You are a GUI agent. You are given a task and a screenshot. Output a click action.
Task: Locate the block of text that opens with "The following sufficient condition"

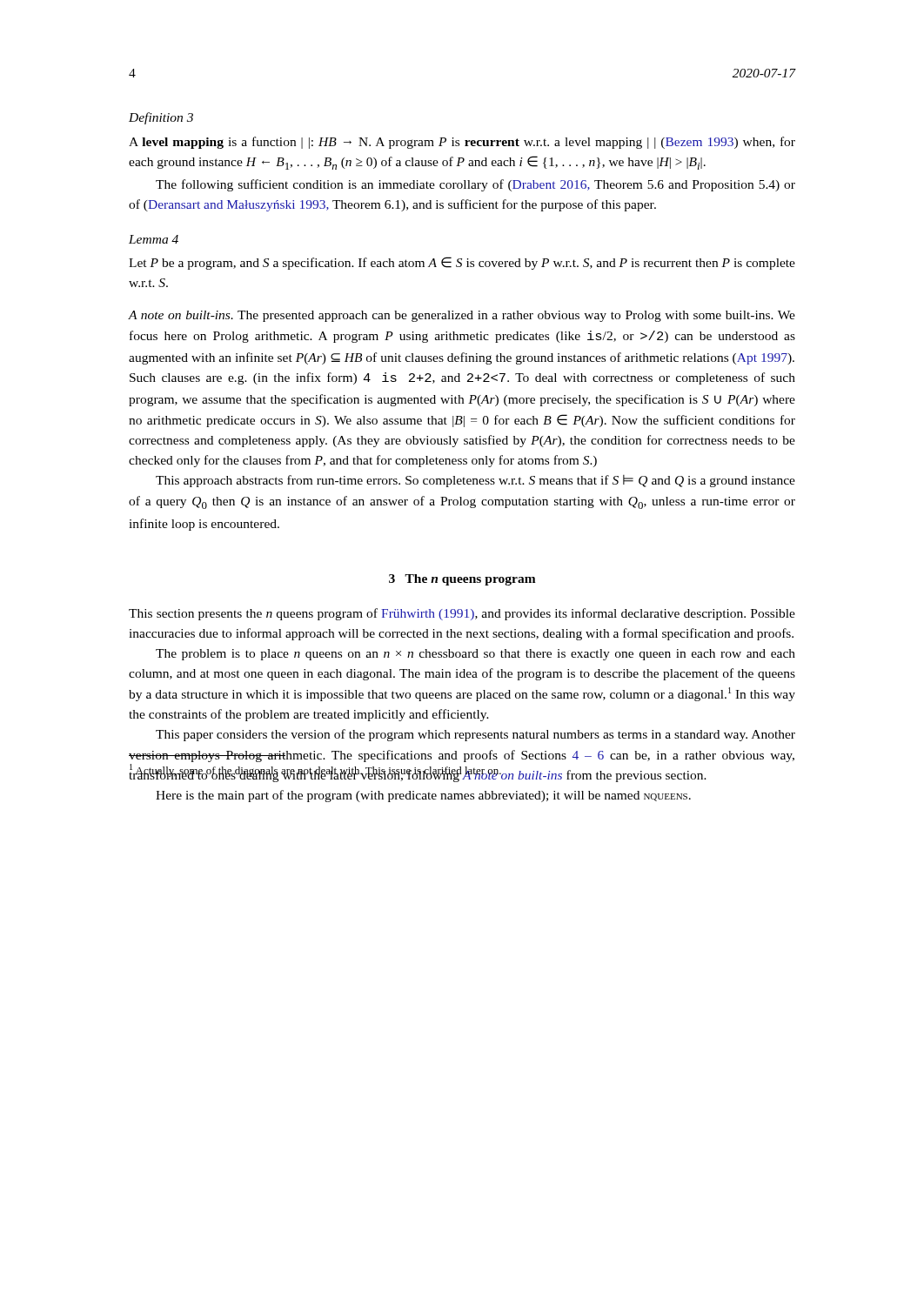pyautogui.click(x=462, y=194)
